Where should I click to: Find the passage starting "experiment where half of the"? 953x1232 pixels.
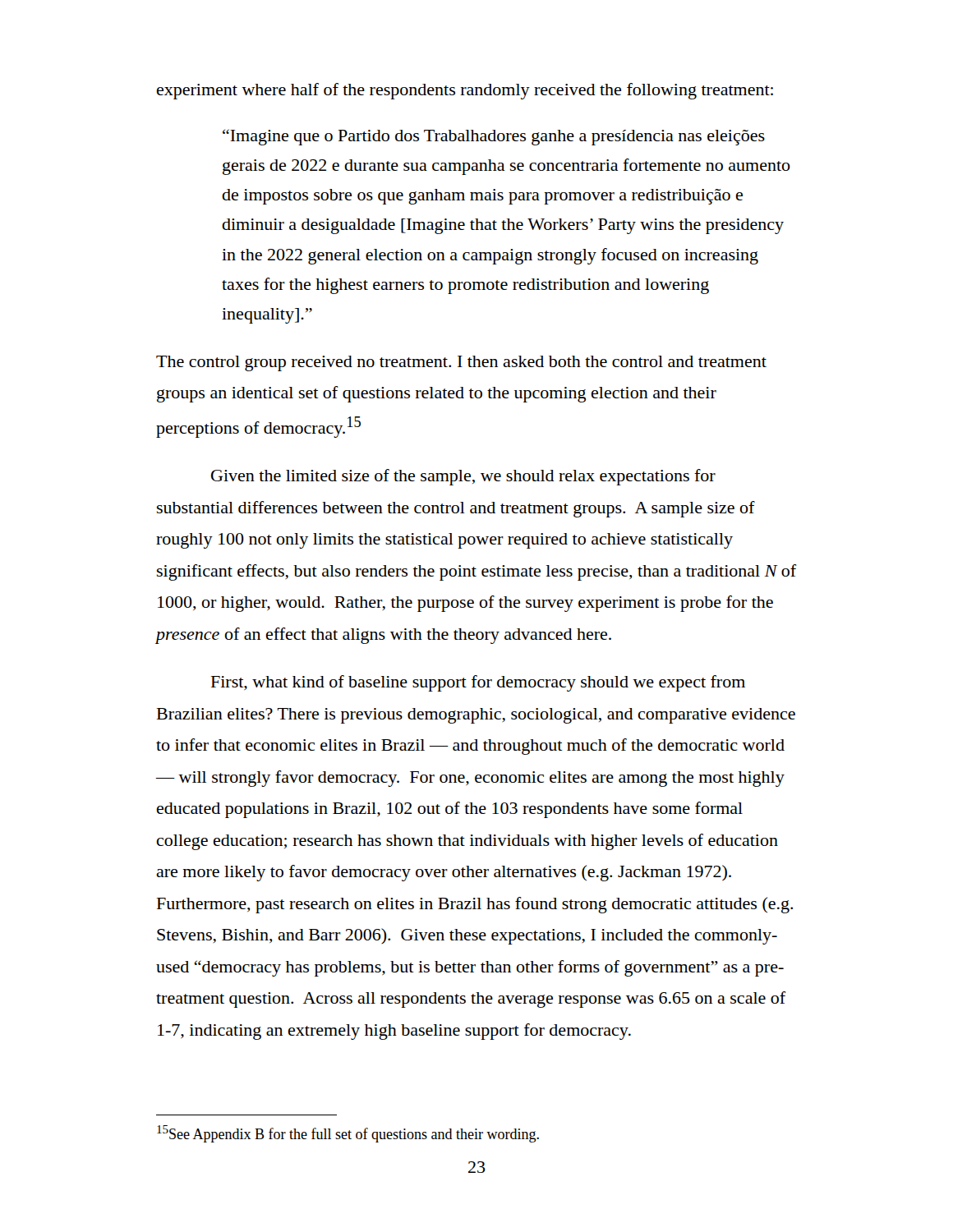pos(465,89)
